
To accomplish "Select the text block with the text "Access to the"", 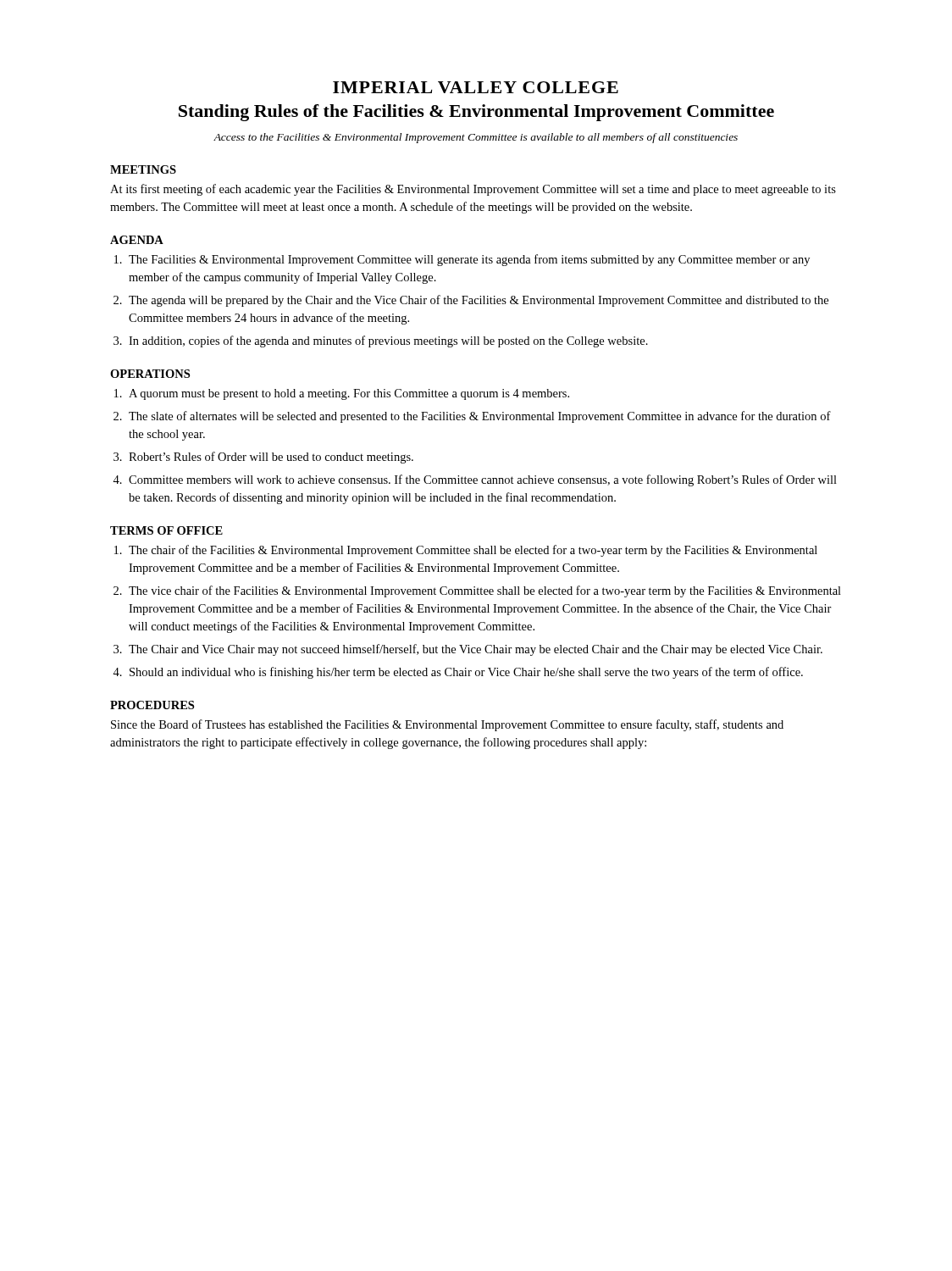I will pos(476,137).
